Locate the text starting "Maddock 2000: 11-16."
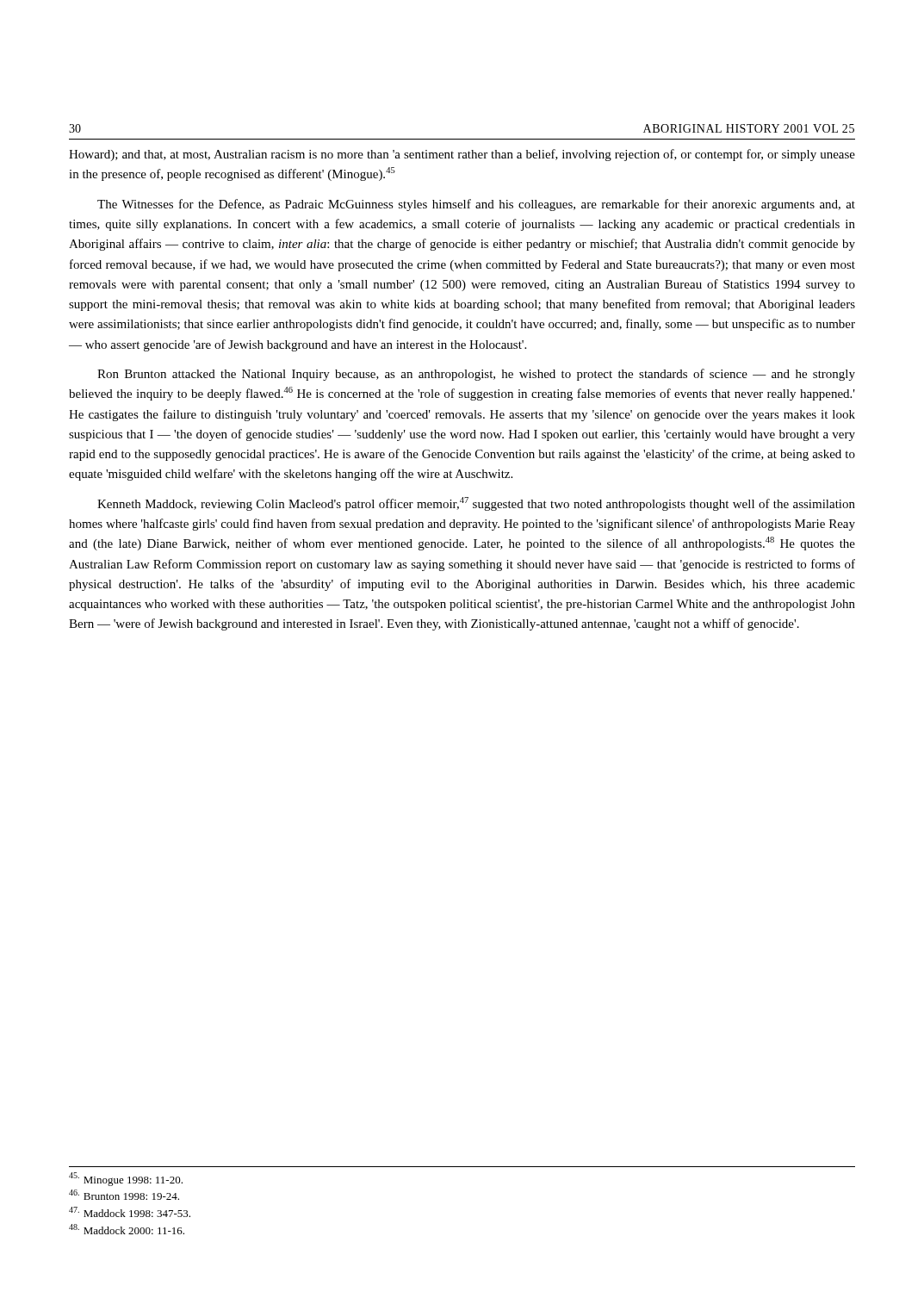Screen dimensions: 1292x924 [127, 1230]
